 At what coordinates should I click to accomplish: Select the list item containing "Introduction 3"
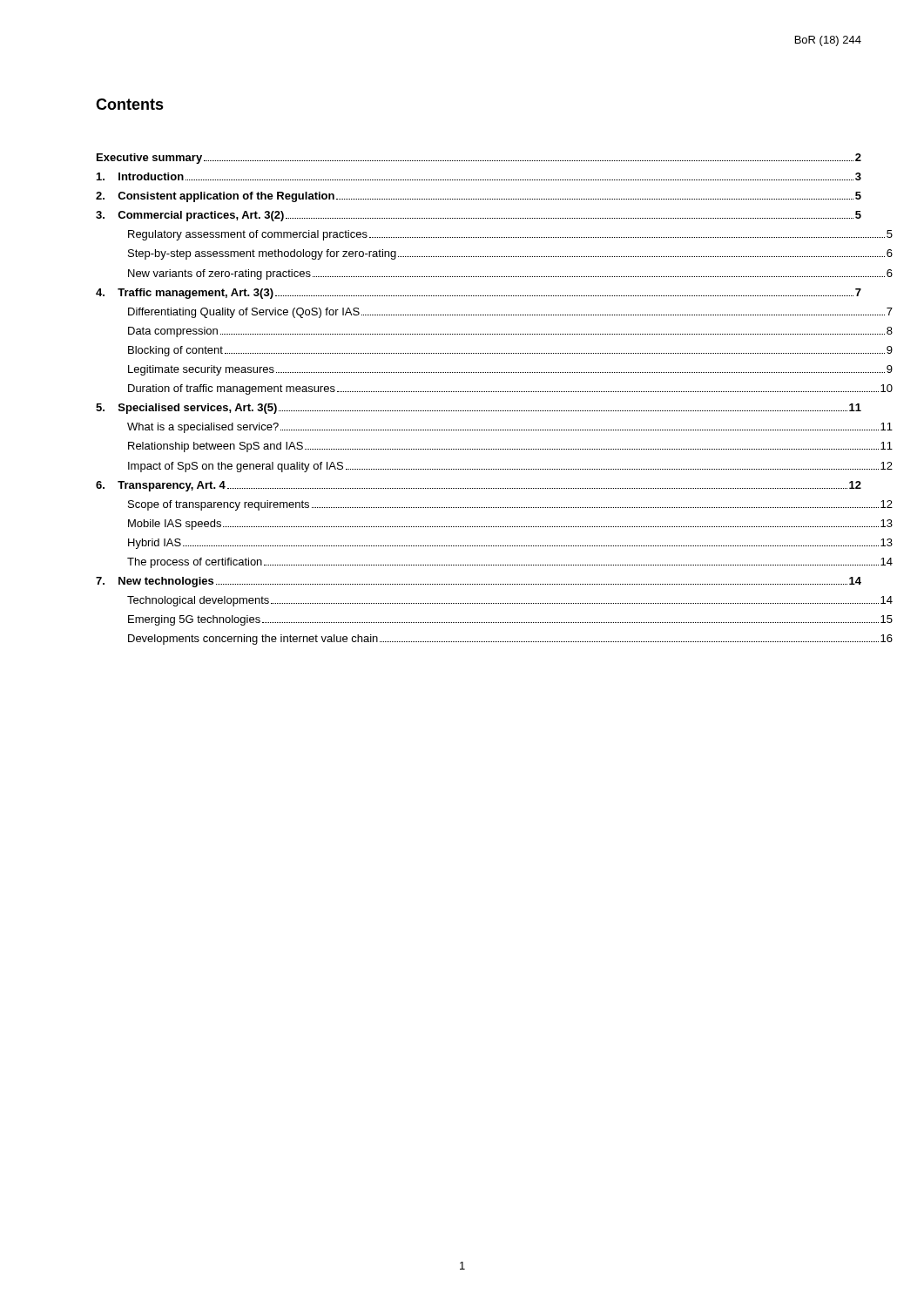coord(479,177)
